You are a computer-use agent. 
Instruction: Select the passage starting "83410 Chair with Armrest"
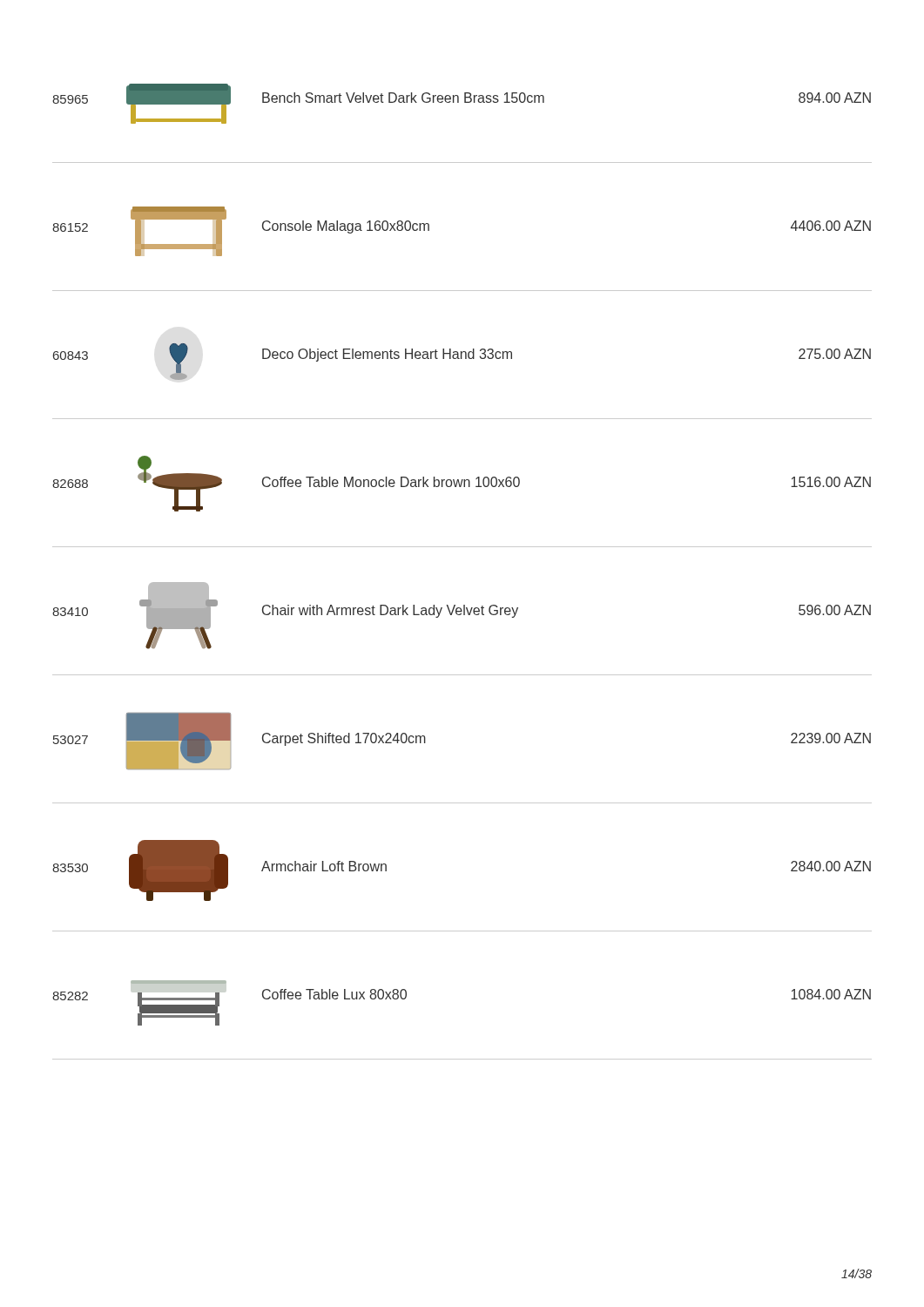click(462, 611)
